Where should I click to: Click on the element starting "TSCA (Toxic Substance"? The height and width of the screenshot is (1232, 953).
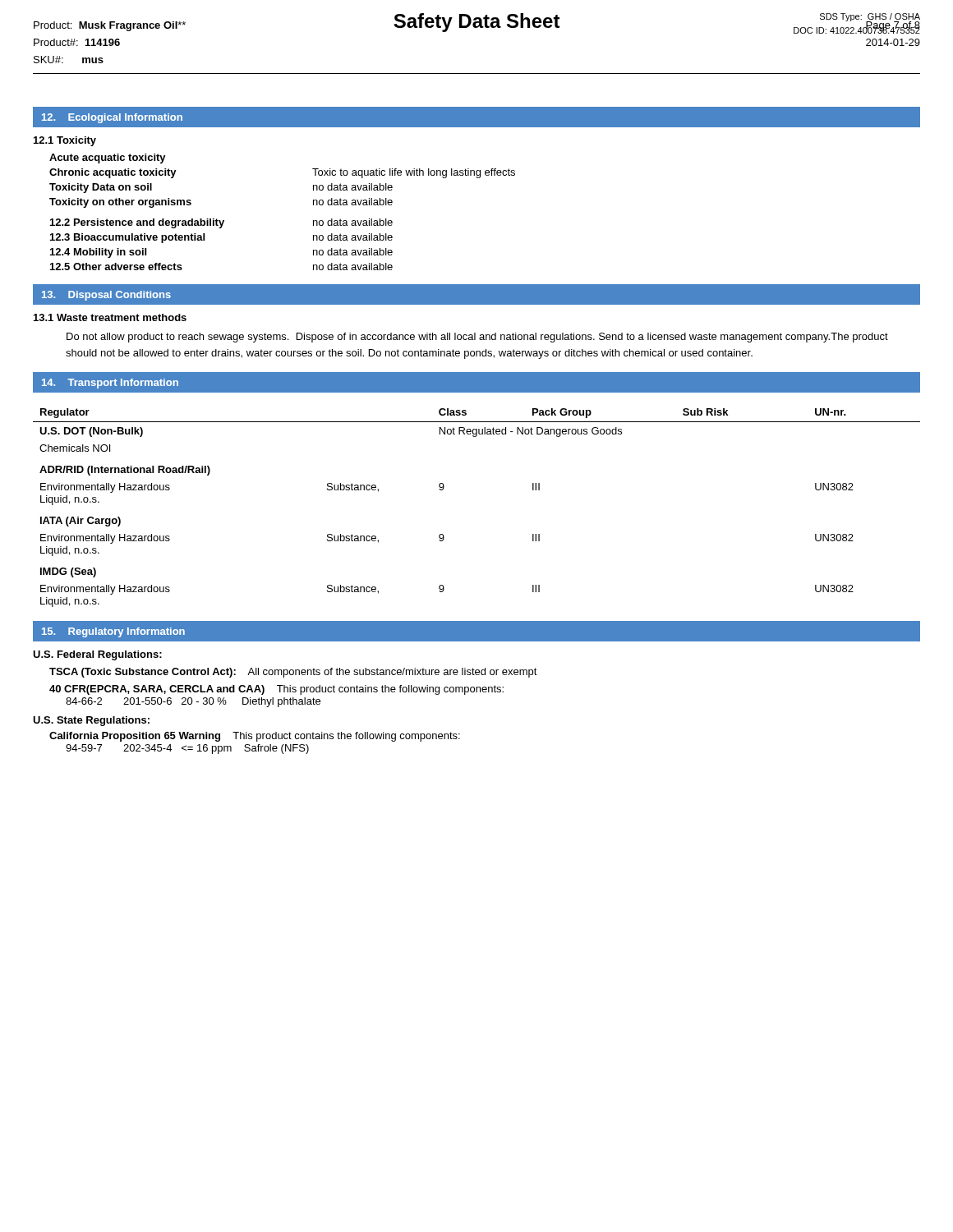click(476, 671)
